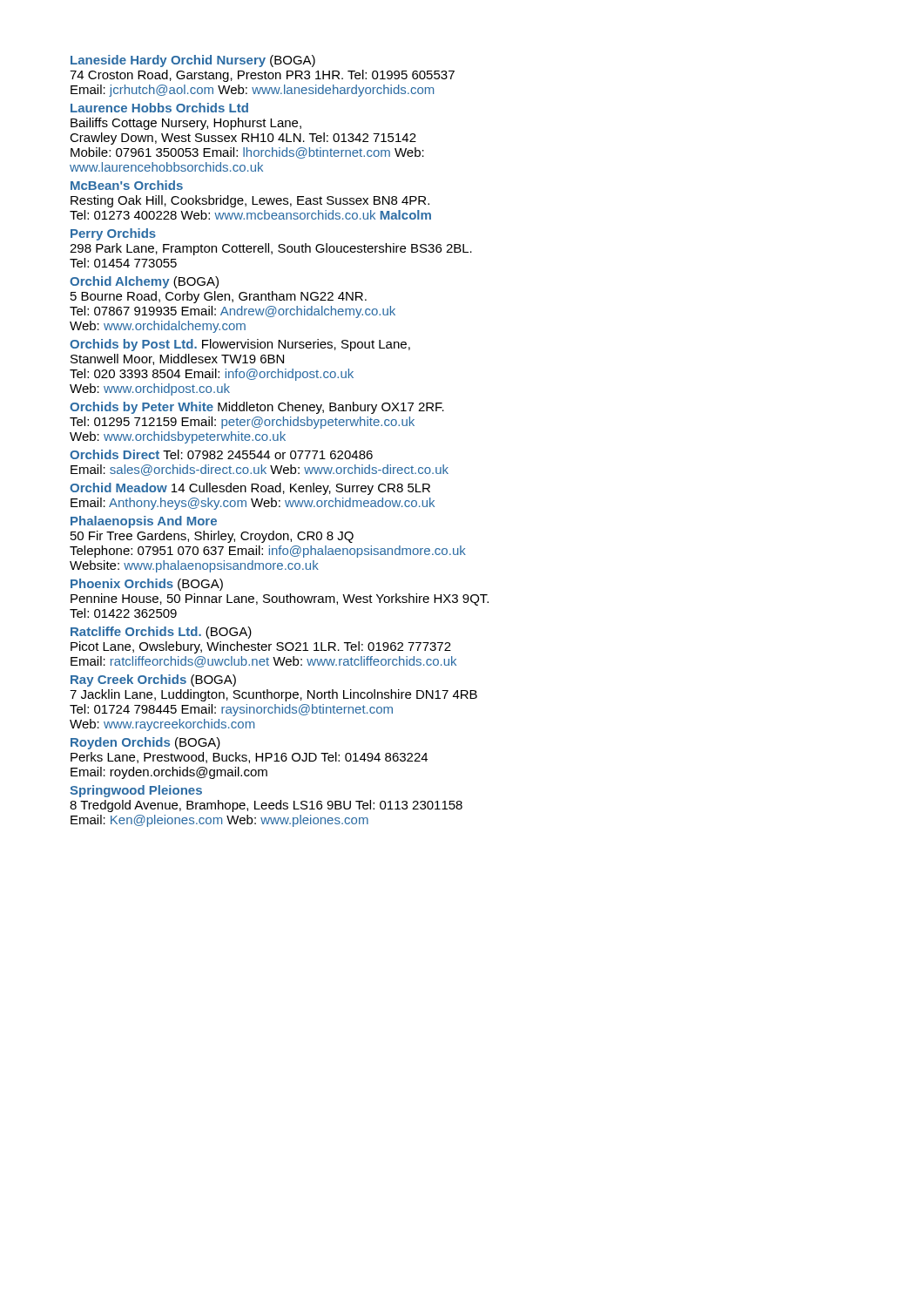Locate the list item that reads "Laneside Hardy Orchid Nursery (BOGA) 74 Croston"

tap(262, 74)
